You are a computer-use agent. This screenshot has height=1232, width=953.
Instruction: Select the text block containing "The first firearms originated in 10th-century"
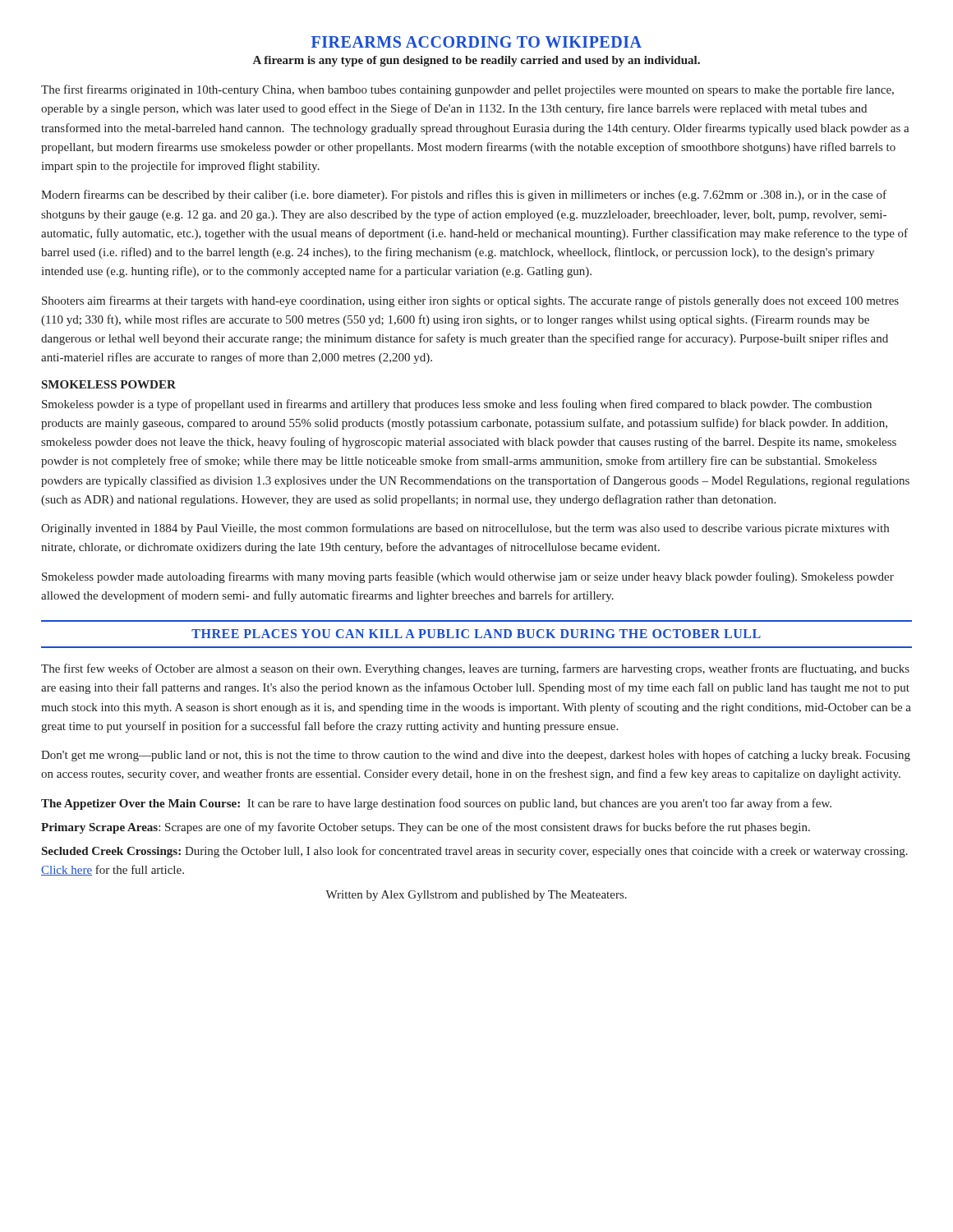[x=476, y=128]
